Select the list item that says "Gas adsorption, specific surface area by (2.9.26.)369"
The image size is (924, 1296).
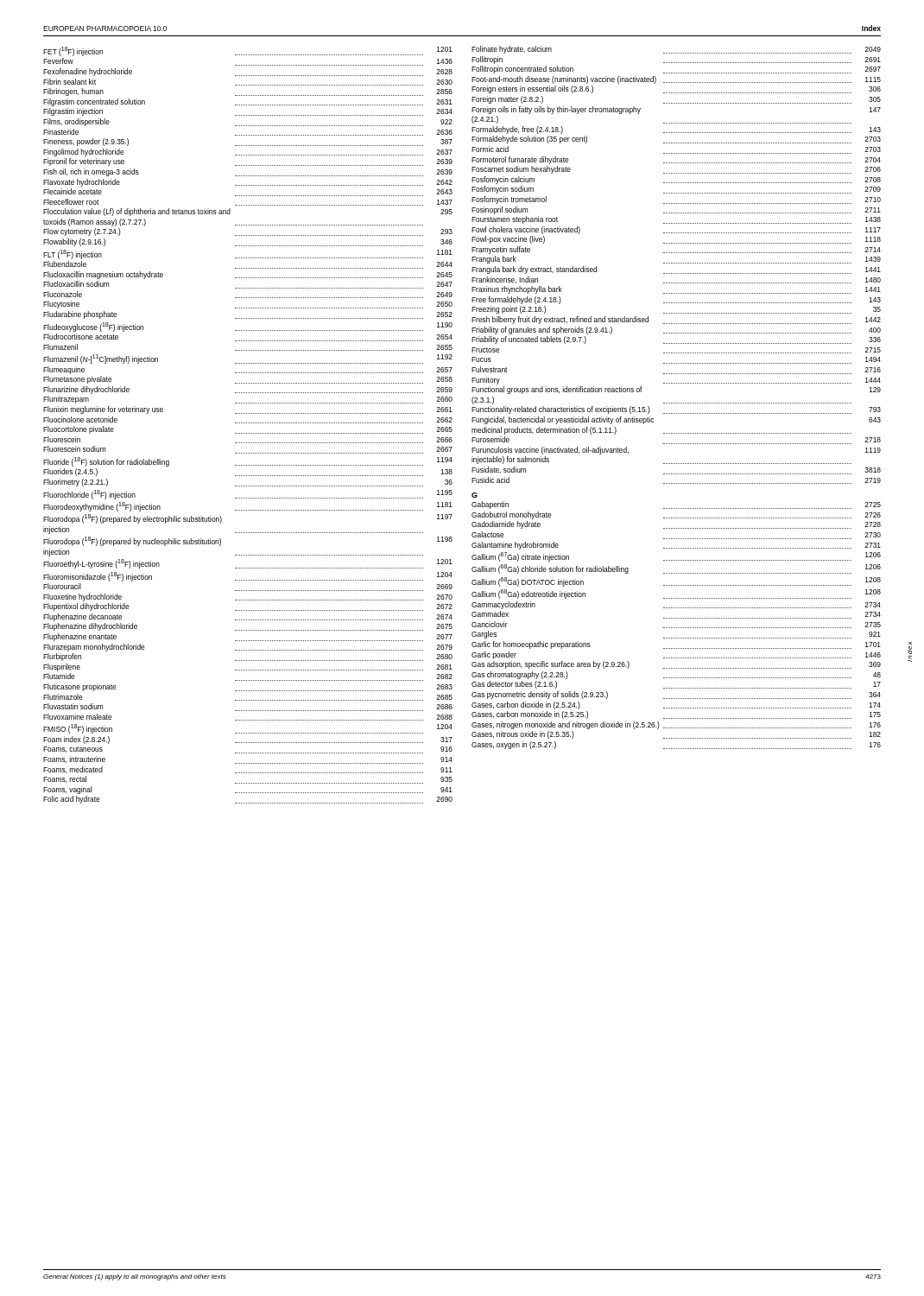(x=676, y=665)
